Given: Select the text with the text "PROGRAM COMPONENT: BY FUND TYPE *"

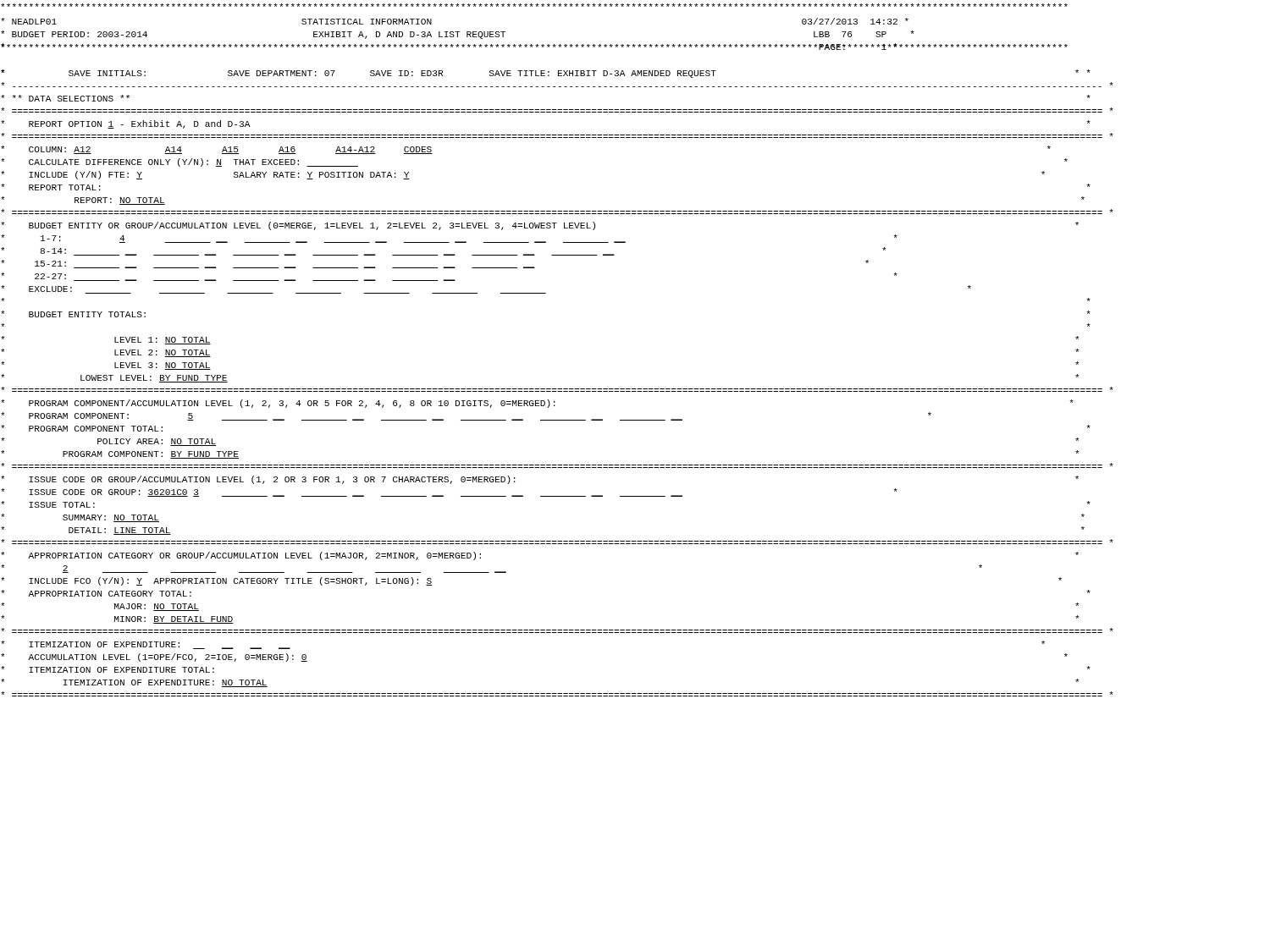Looking at the screenshot, I should pyautogui.click(x=540, y=454).
